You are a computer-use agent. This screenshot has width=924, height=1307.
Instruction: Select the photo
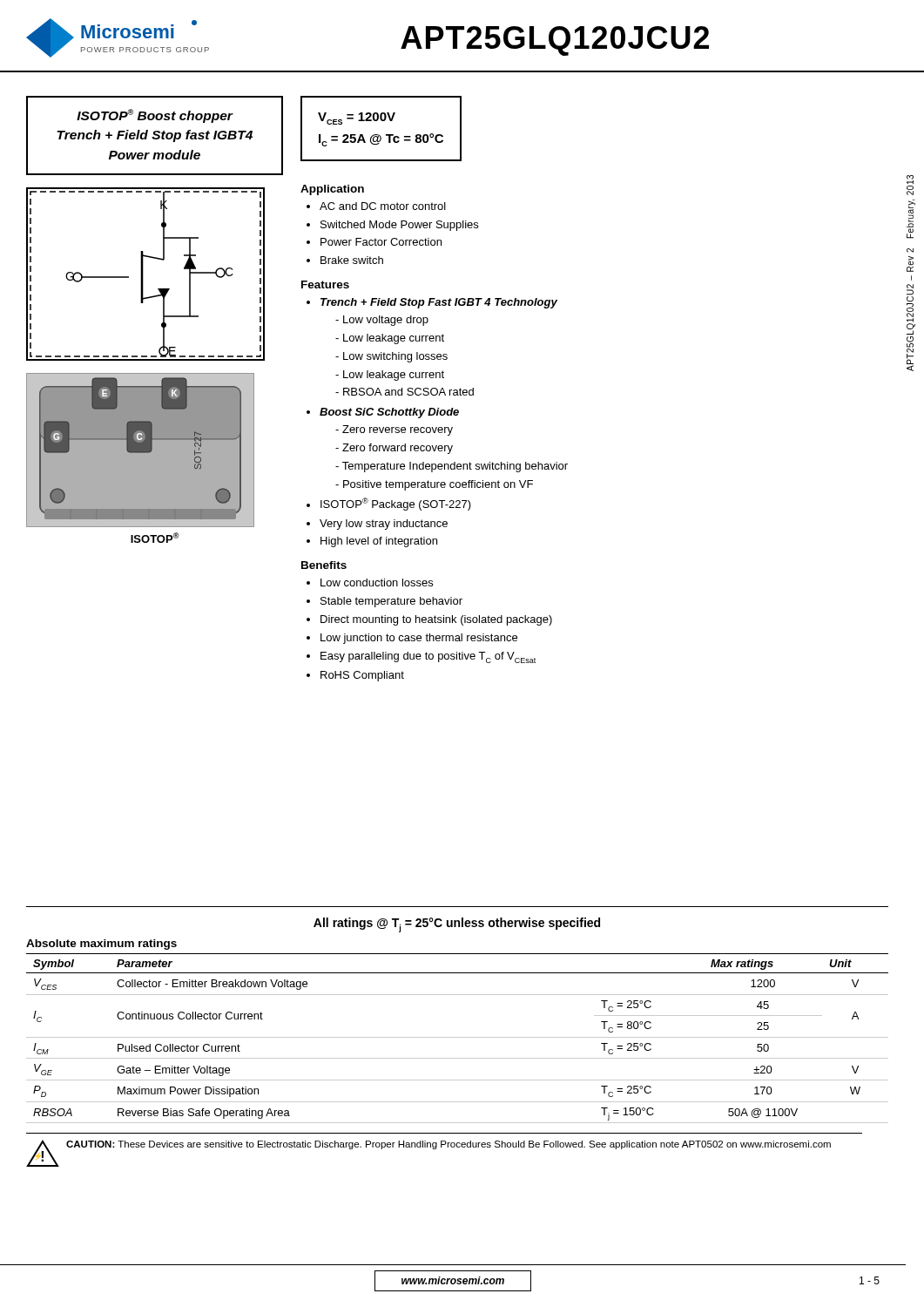(x=155, y=459)
